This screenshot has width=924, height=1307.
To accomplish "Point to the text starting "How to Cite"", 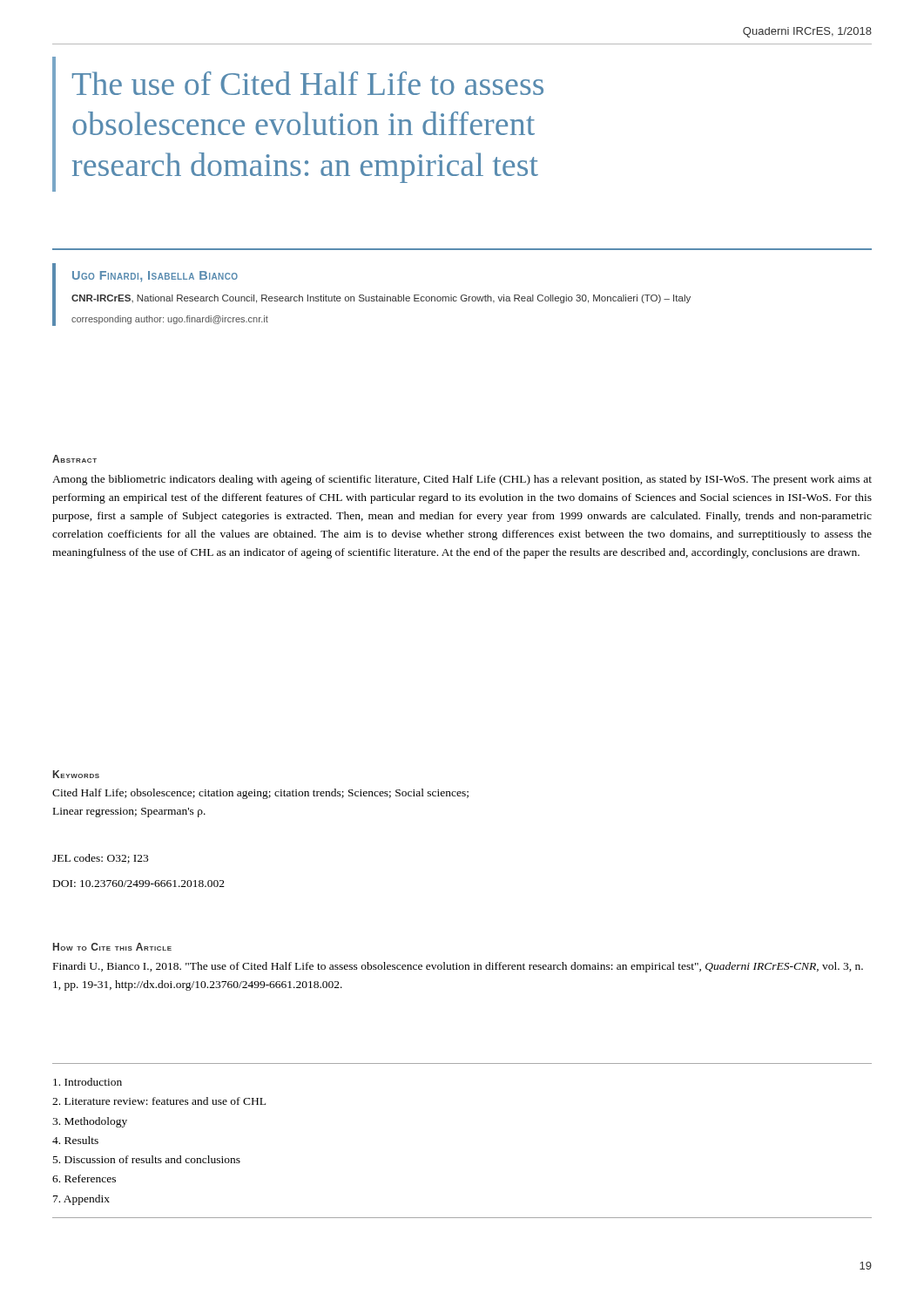I will click(112, 947).
